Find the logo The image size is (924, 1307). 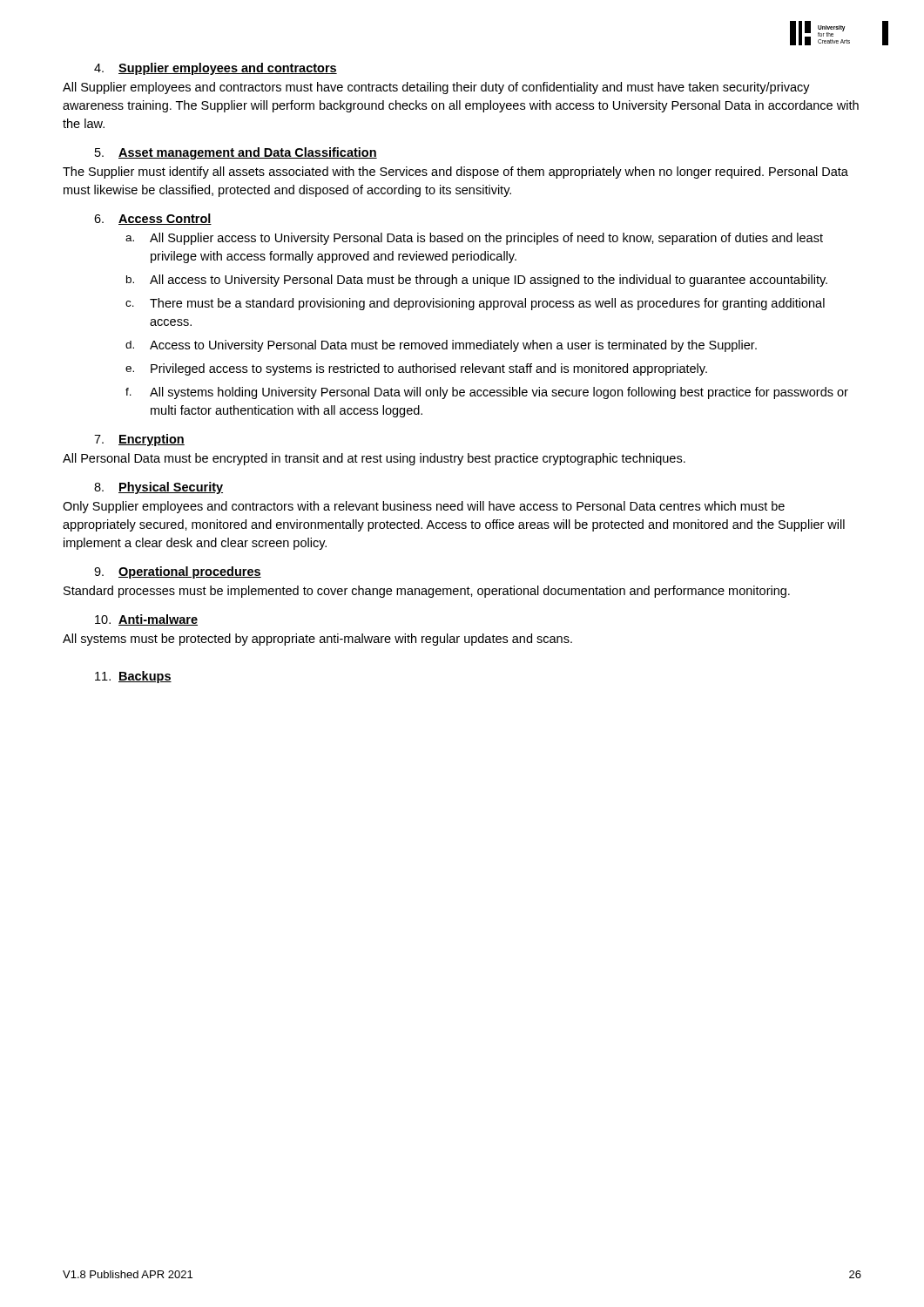[x=840, y=33]
